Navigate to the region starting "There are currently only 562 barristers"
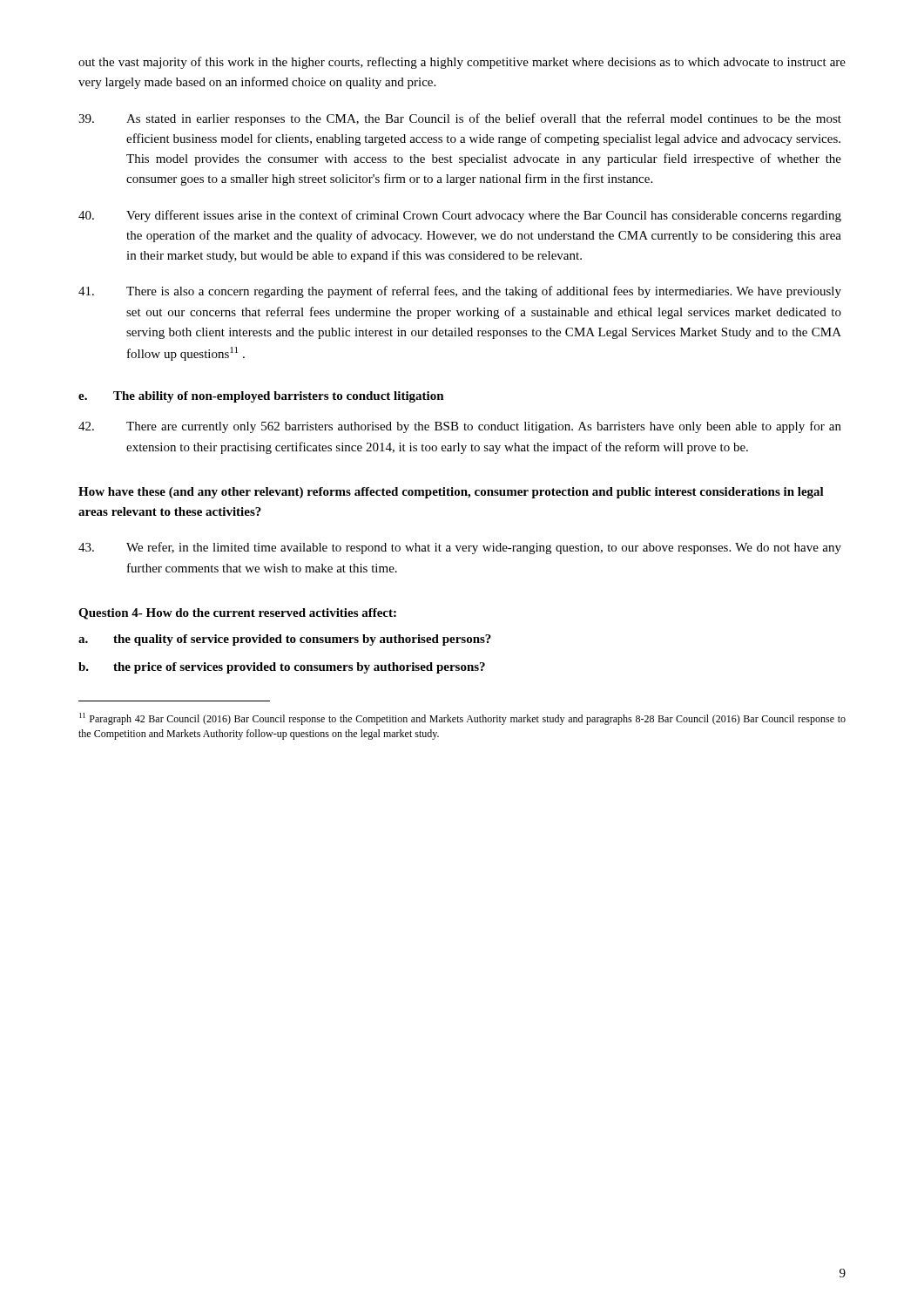The height and width of the screenshot is (1307, 924). click(x=462, y=437)
